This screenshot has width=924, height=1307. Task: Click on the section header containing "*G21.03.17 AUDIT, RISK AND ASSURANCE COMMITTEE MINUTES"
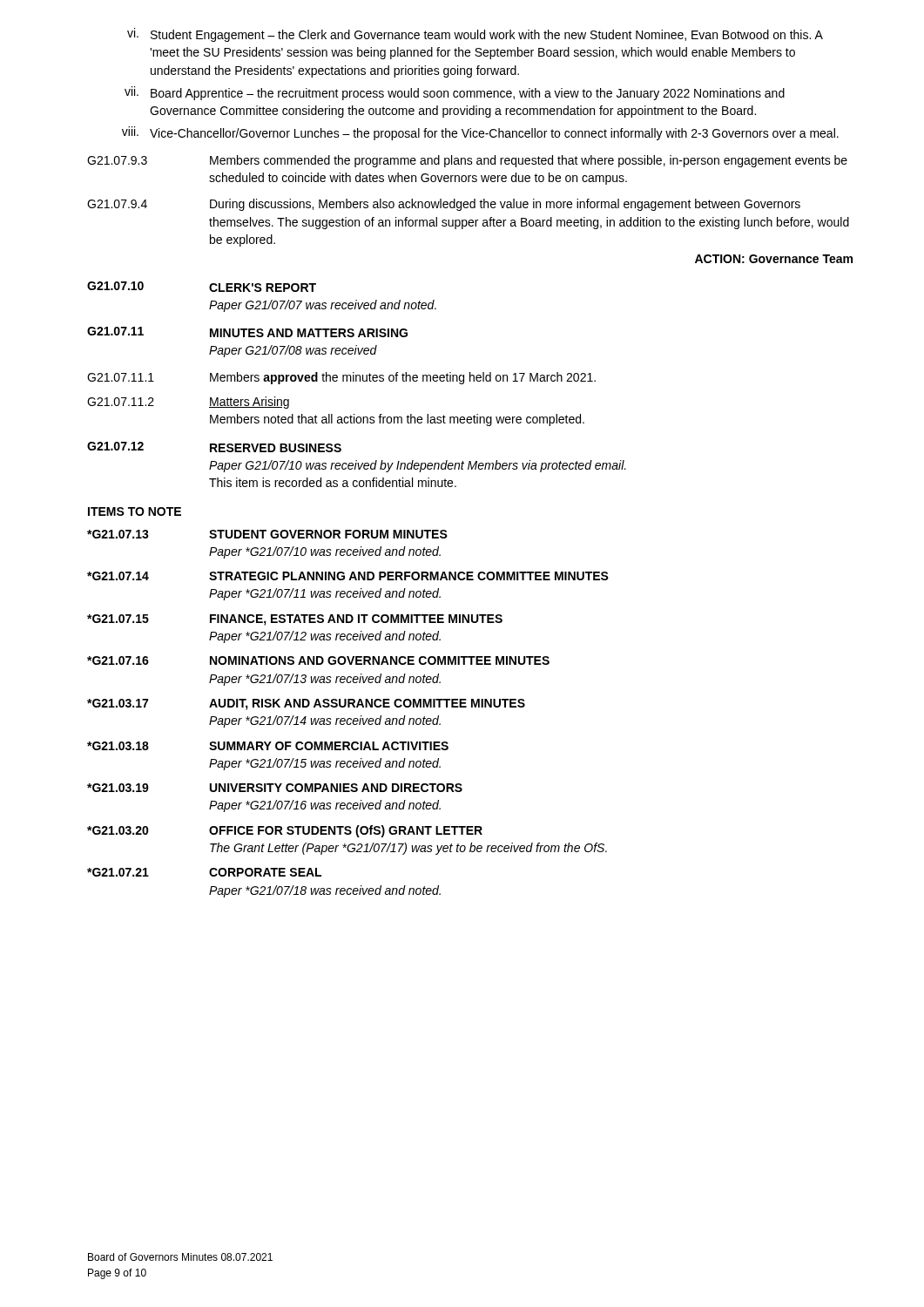[470, 712]
